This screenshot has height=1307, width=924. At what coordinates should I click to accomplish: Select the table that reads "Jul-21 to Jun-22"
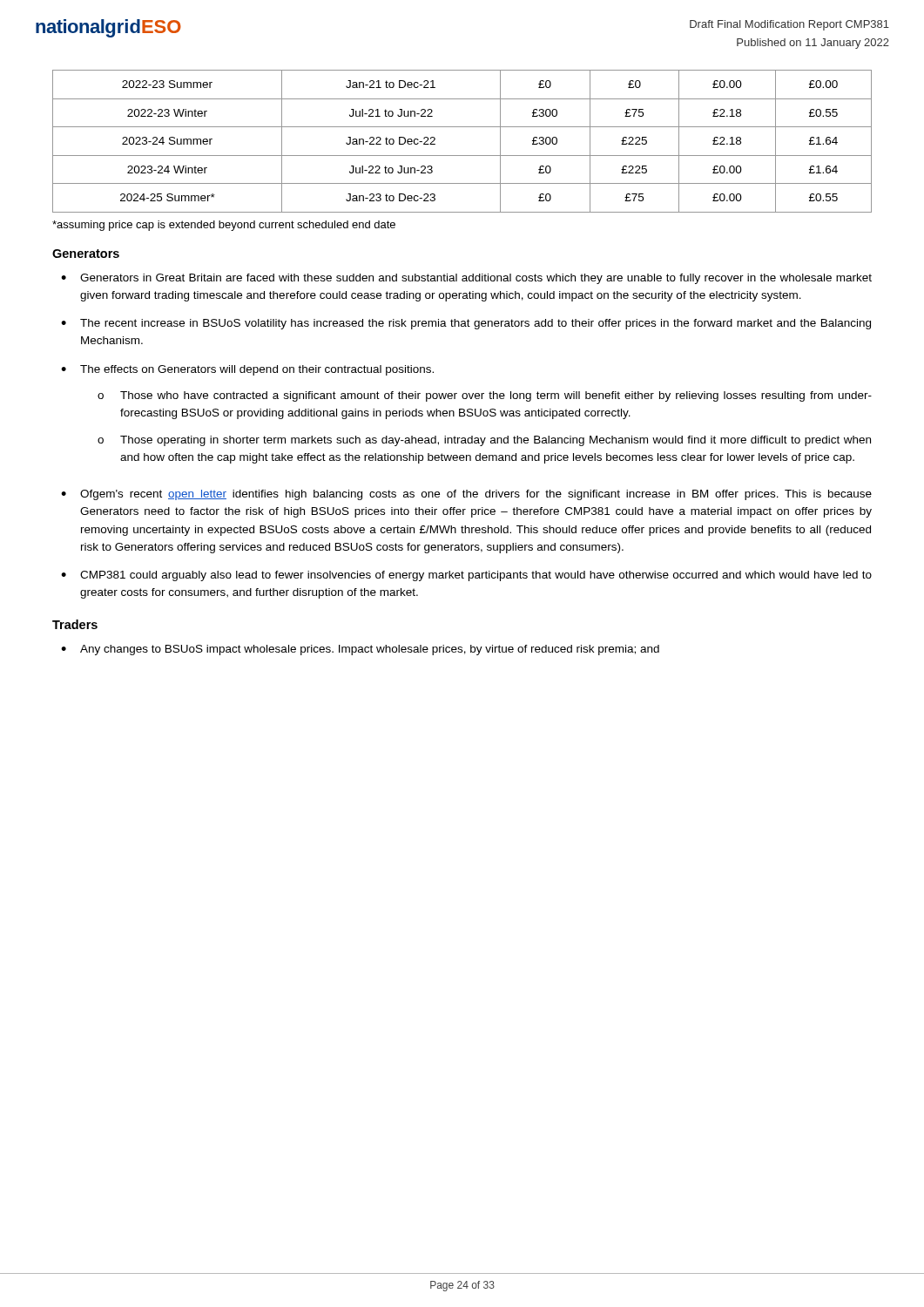462,141
